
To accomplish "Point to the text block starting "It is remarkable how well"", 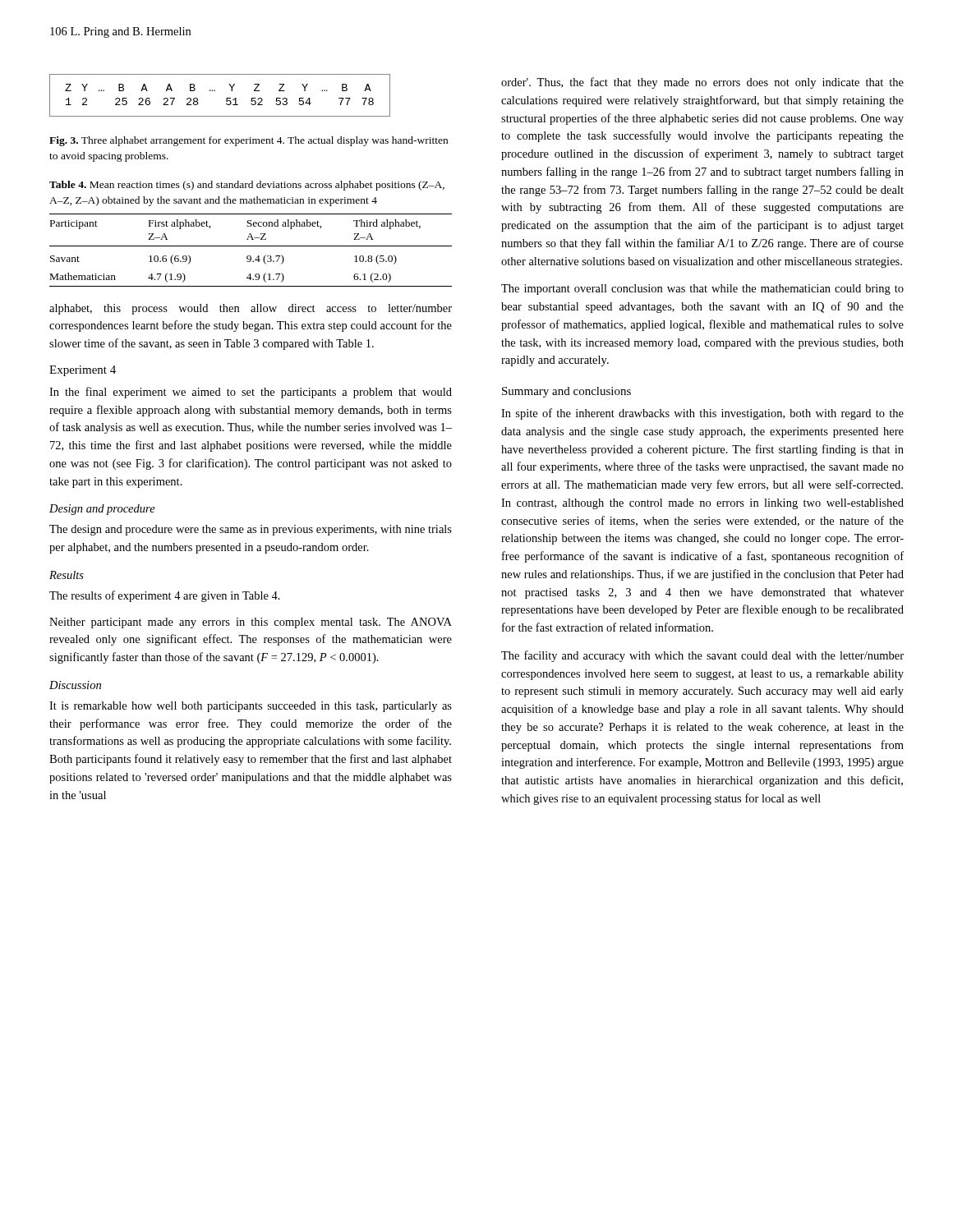I will (x=251, y=750).
